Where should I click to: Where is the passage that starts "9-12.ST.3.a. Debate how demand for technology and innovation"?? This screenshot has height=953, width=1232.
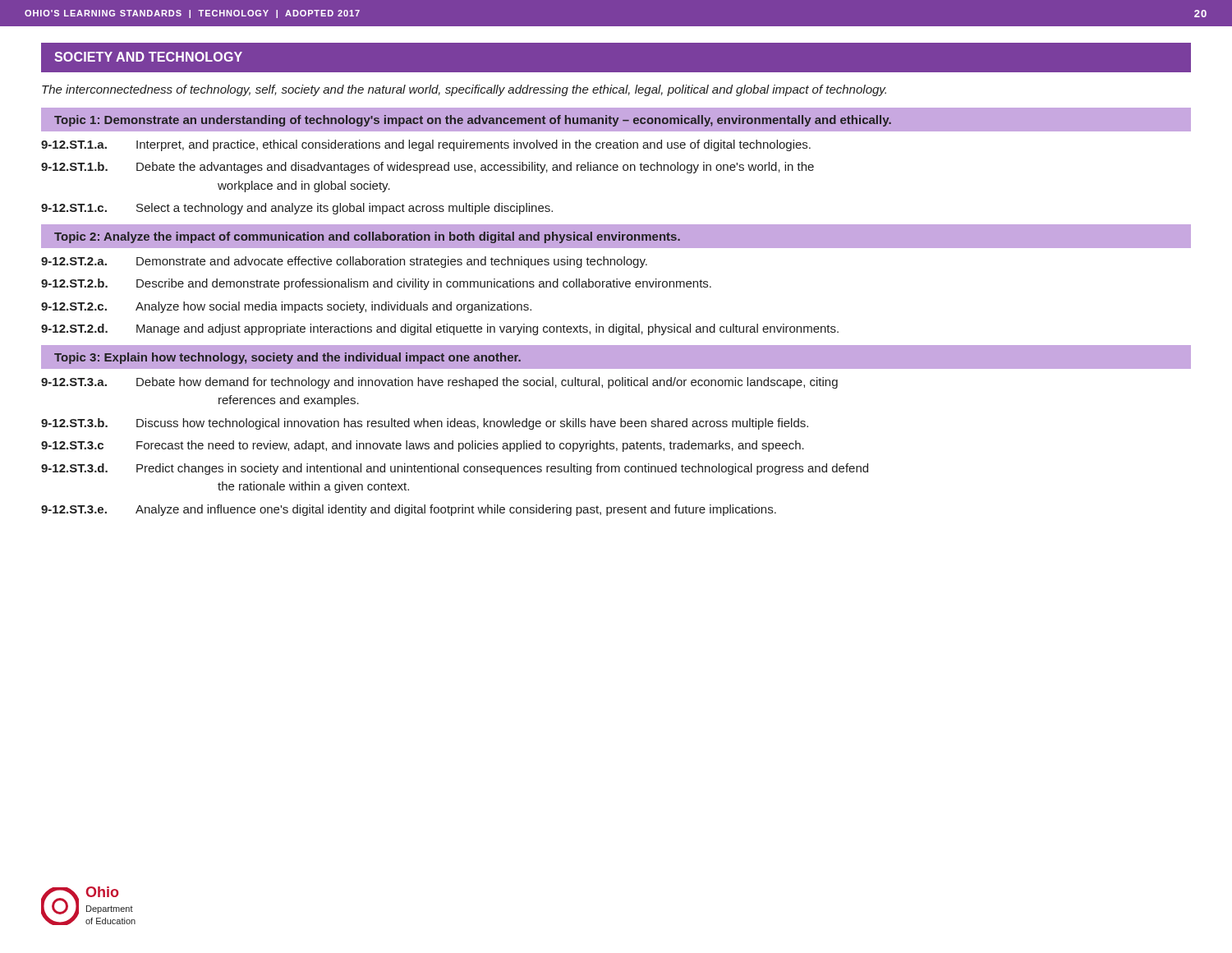(616, 391)
